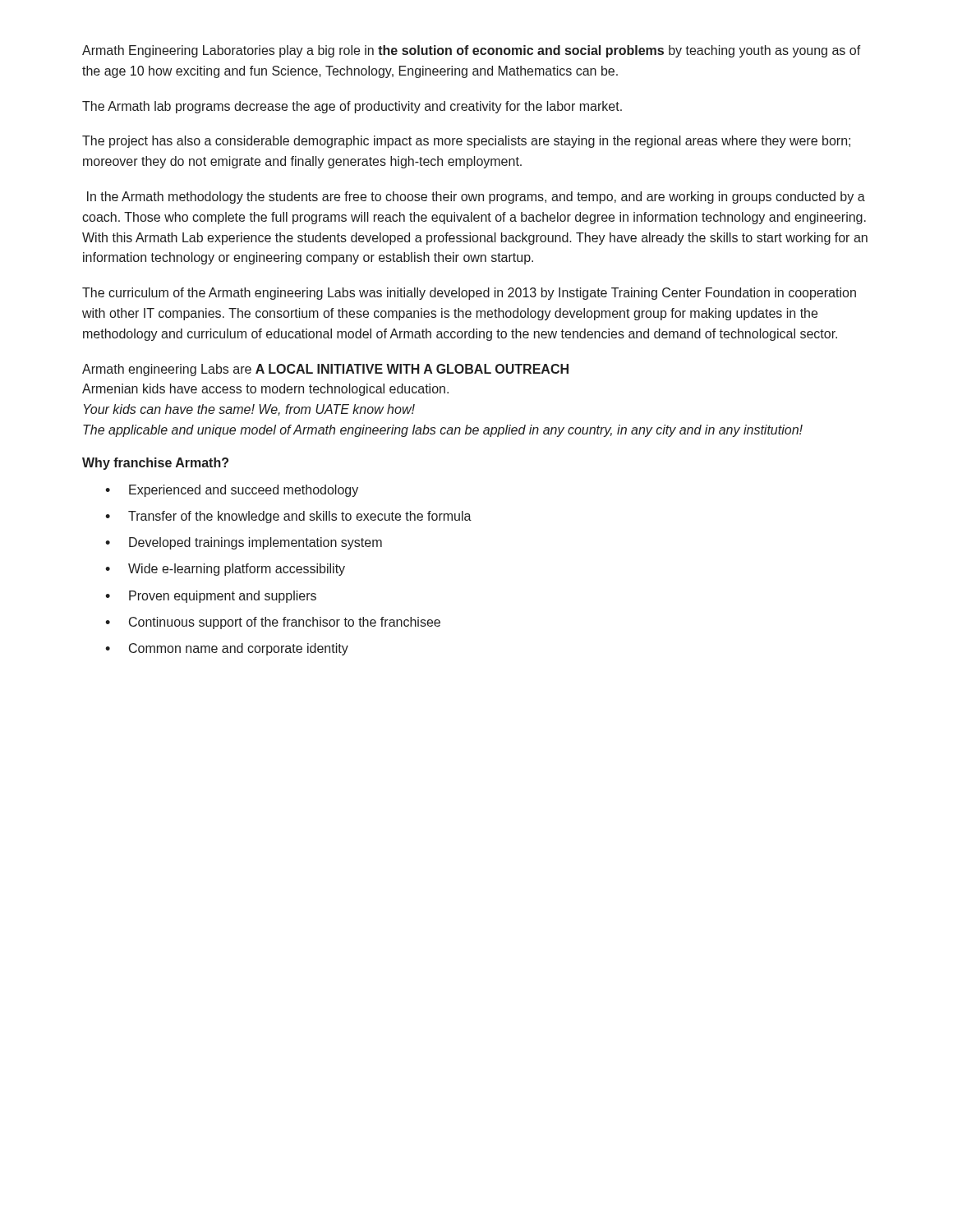Click the passage that begins "•Wide e-learning platform"
Image resolution: width=953 pixels, height=1232 pixels.
pos(225,570)
